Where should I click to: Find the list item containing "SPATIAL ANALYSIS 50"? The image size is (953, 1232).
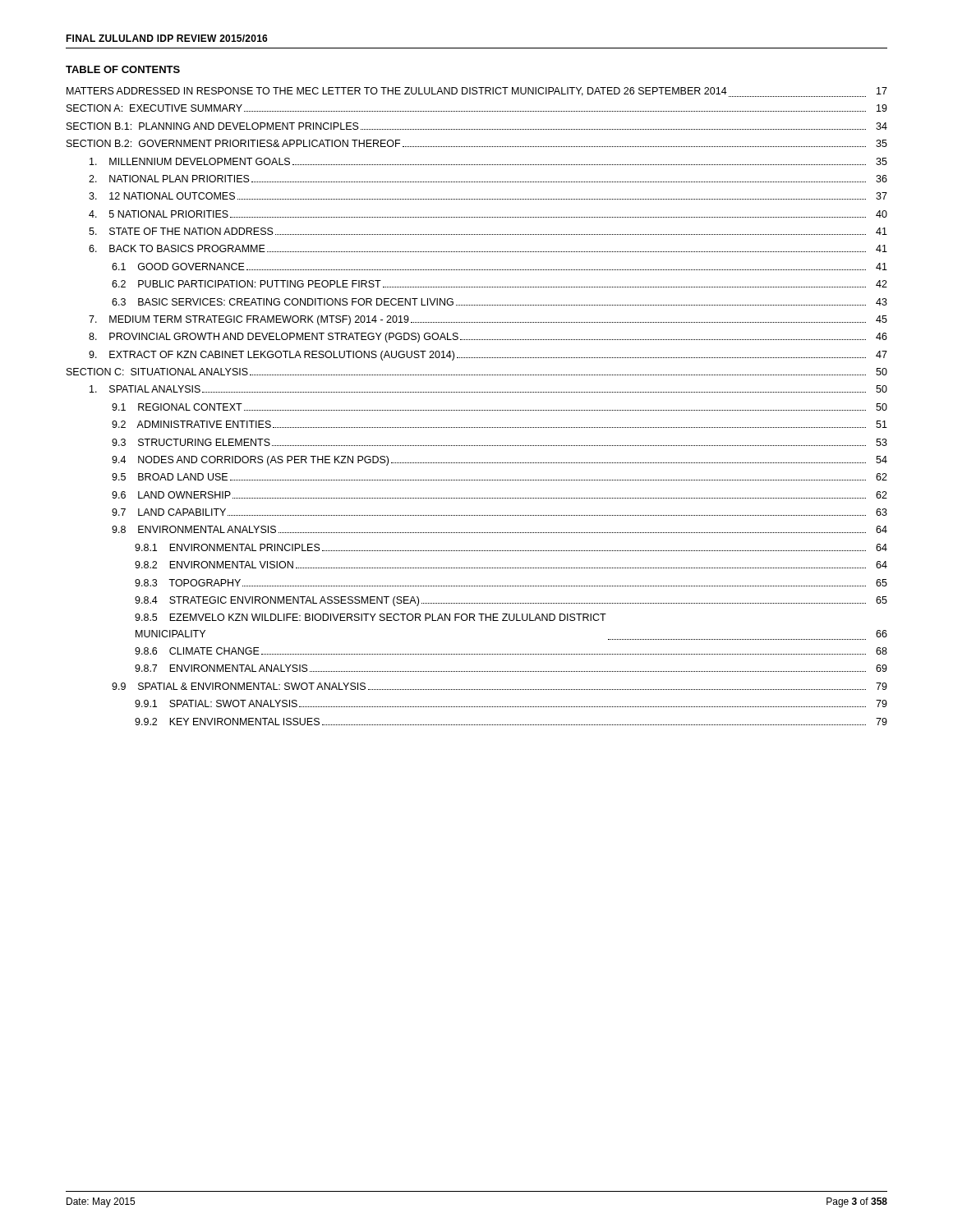pyautogui.click(x=488, y=390)
